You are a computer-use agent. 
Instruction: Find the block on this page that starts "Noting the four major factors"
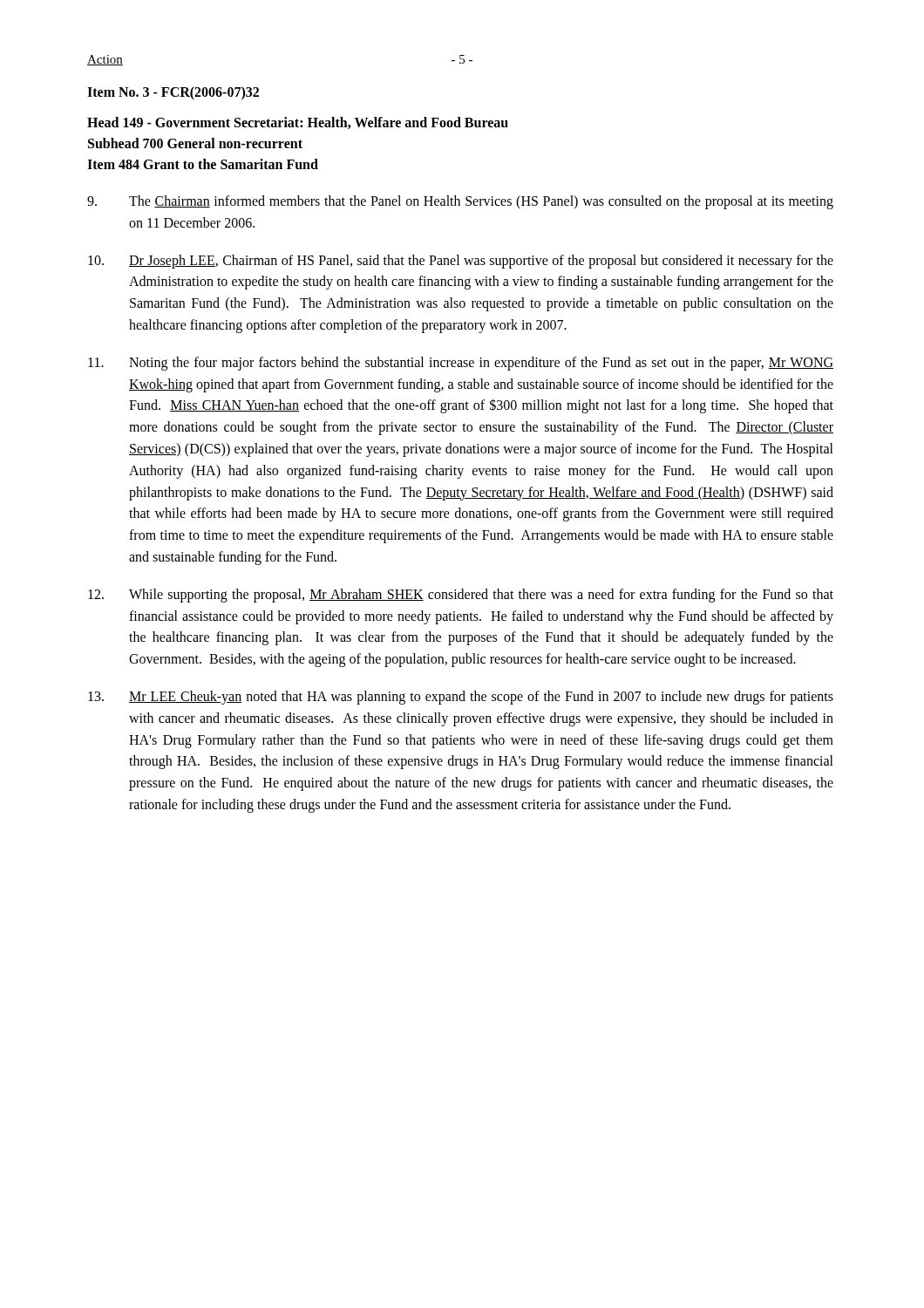coord(460,460)
